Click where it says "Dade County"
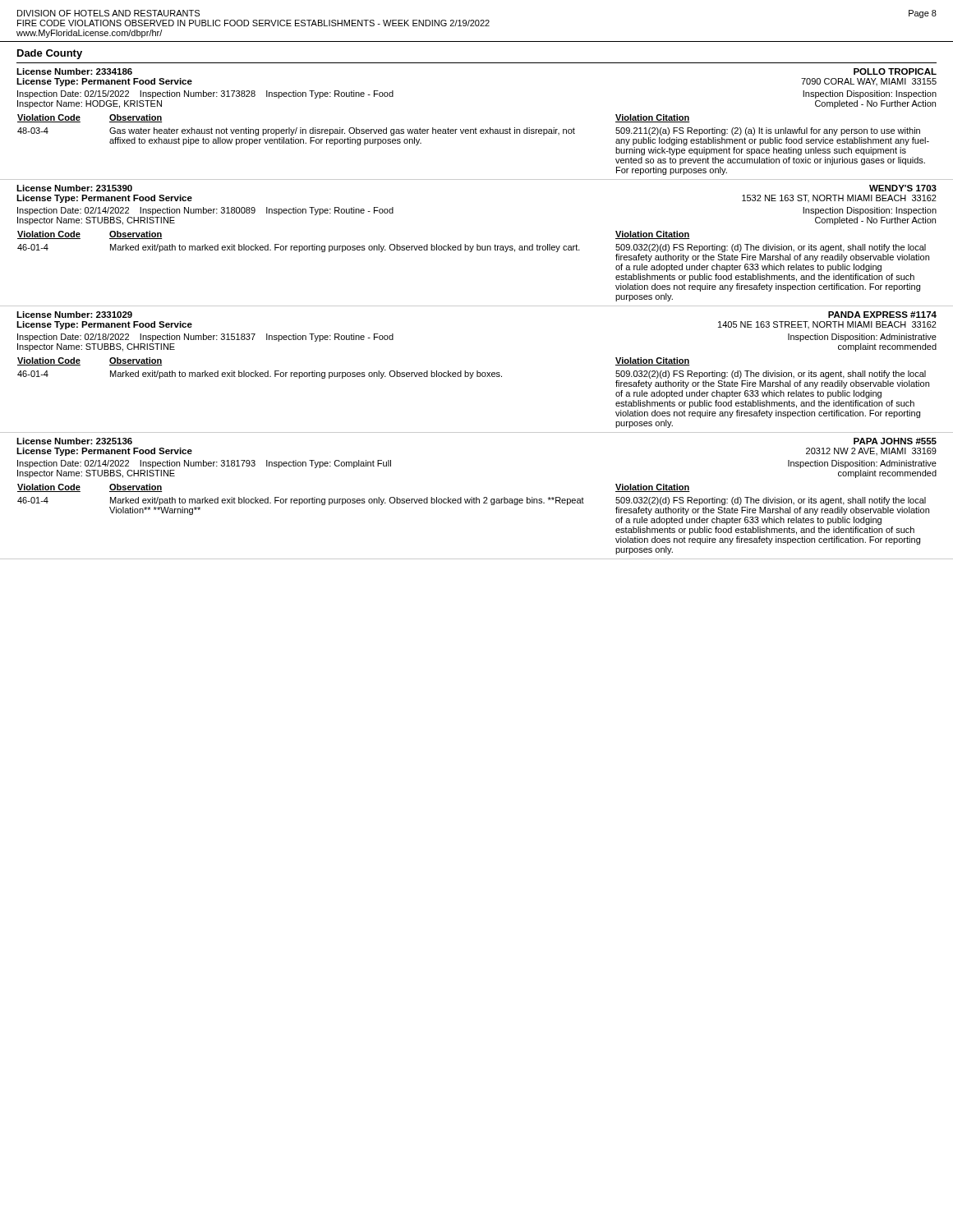 coord(49,53)
